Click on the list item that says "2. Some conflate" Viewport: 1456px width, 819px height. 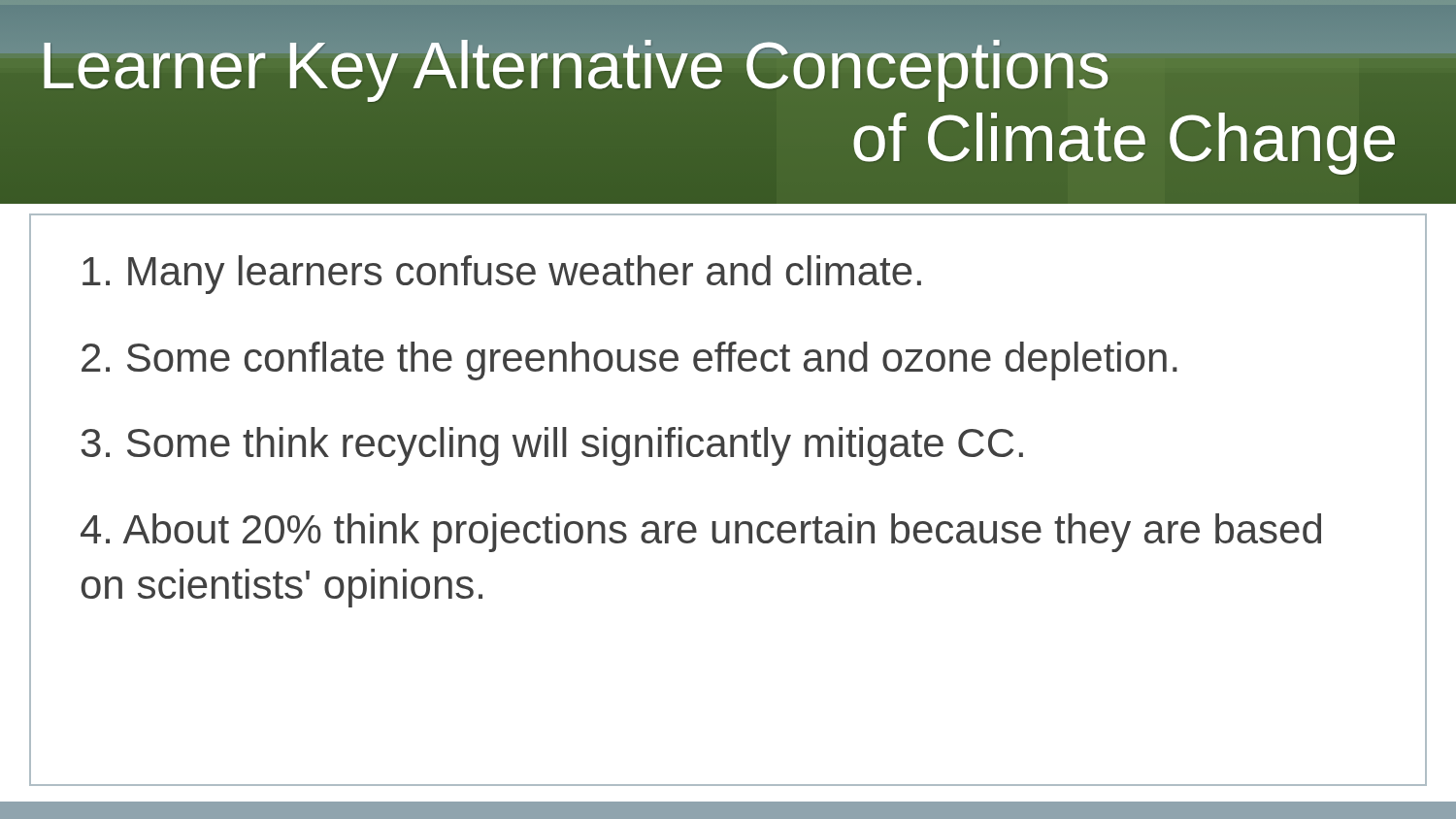point(630,357)
